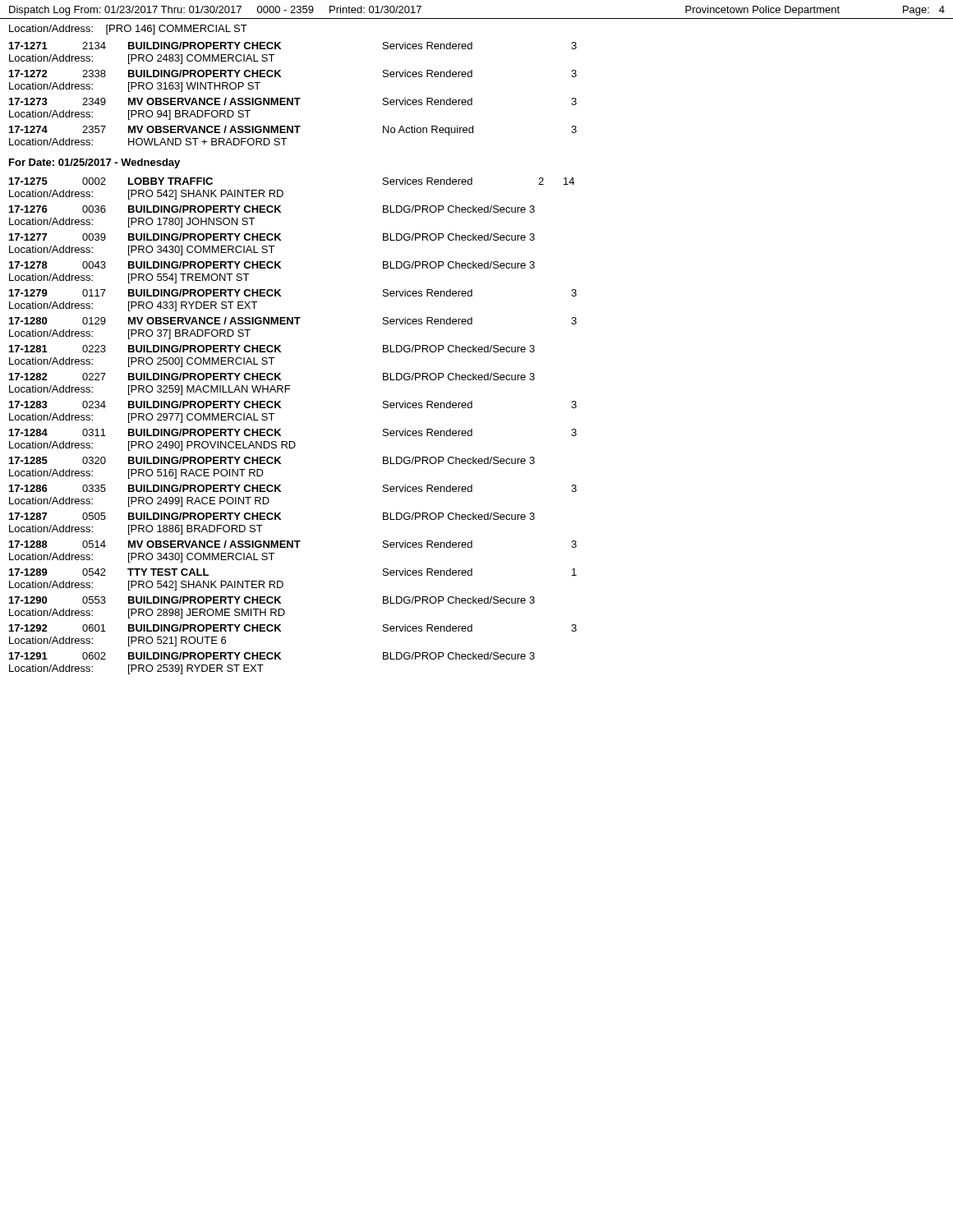Where is the passage that starts "17-1271 2134 BUILDING/PROPERTY CHECK Services"?
This screenshot has height=1232, width=953.
476,52
